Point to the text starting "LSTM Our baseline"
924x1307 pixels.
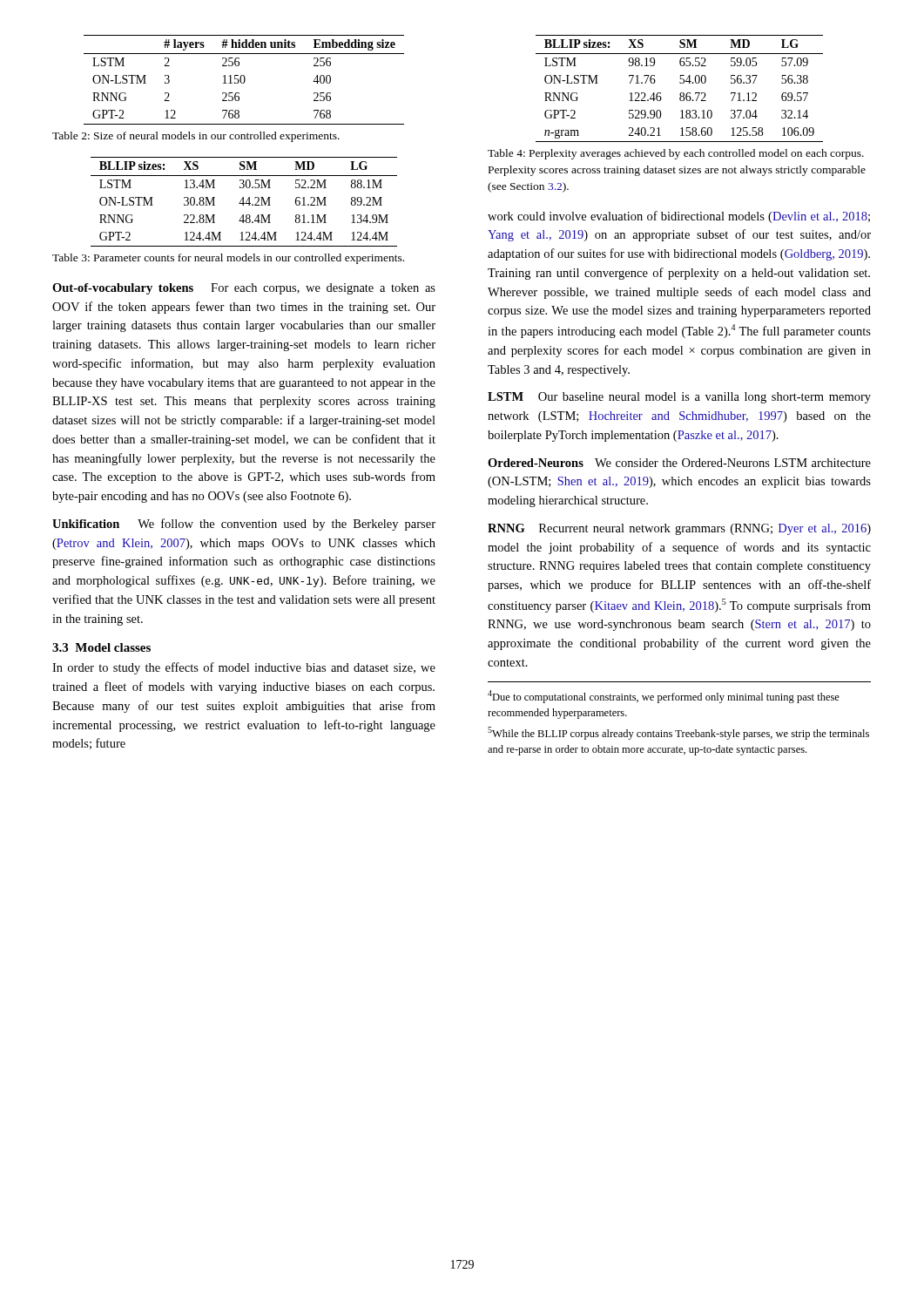[x=679, y=416]
